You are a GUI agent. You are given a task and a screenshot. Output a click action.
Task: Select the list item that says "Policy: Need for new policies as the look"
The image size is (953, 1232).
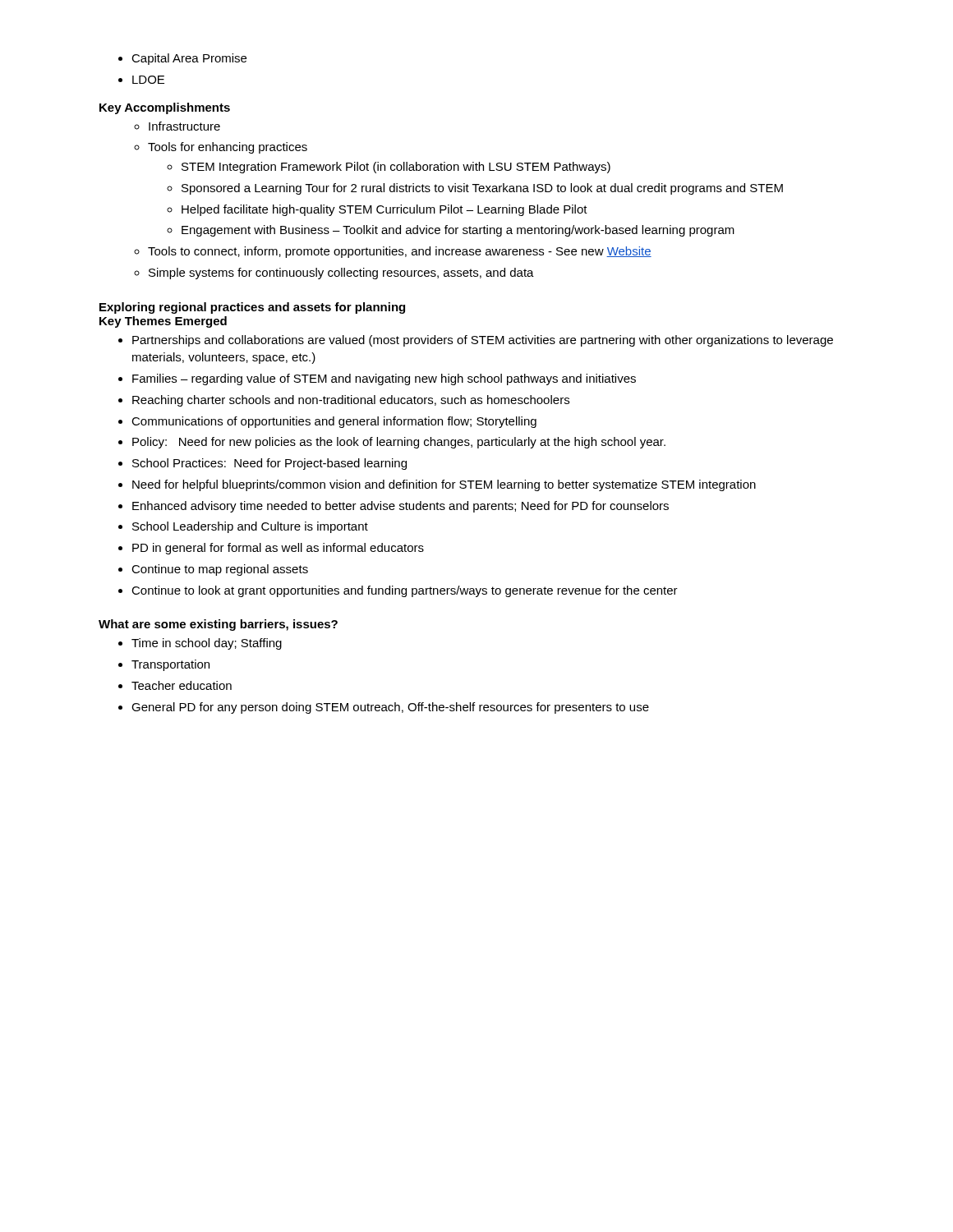[x=485, y=442]
